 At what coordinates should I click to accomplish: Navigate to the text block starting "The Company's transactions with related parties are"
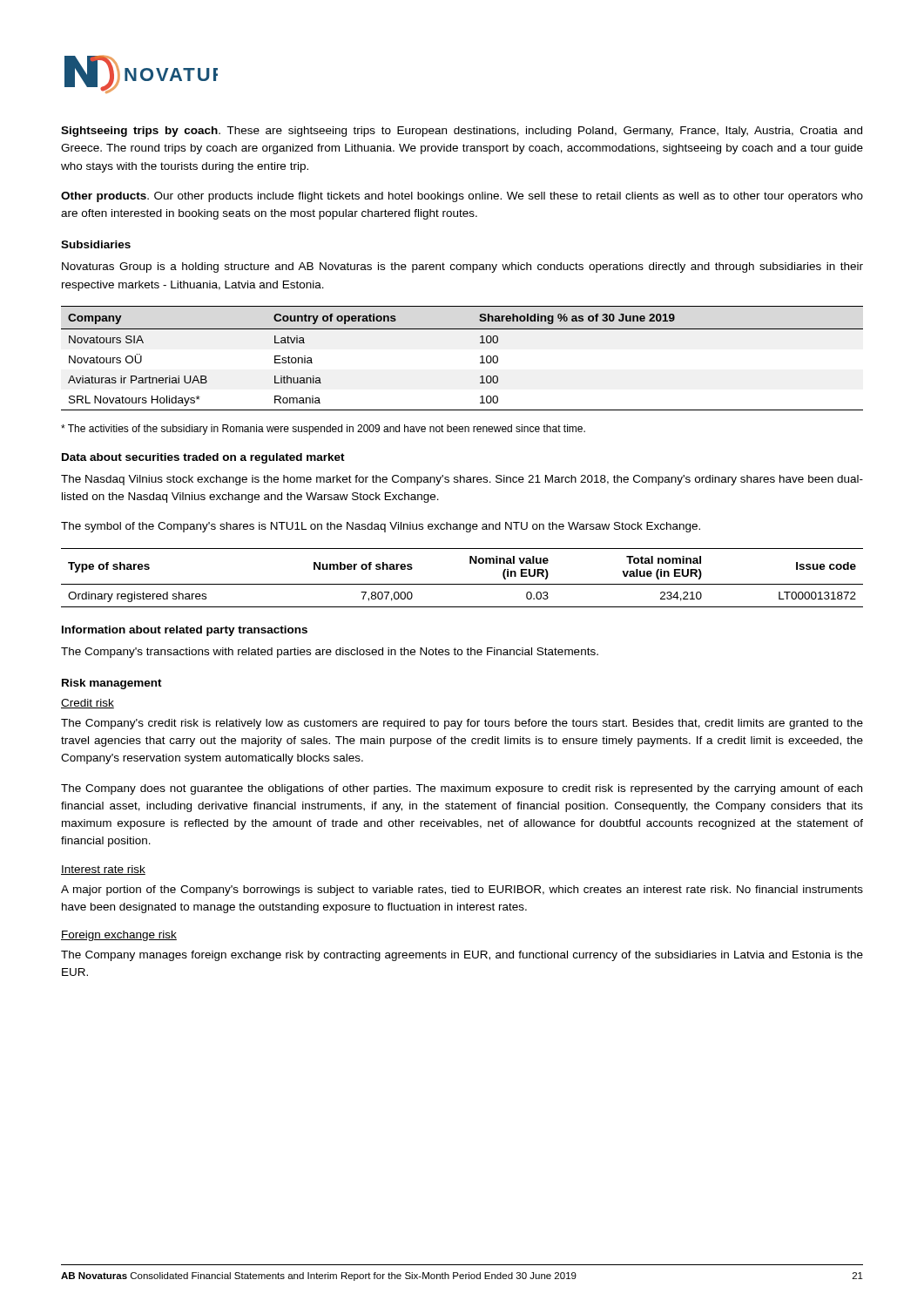point(330,651)
